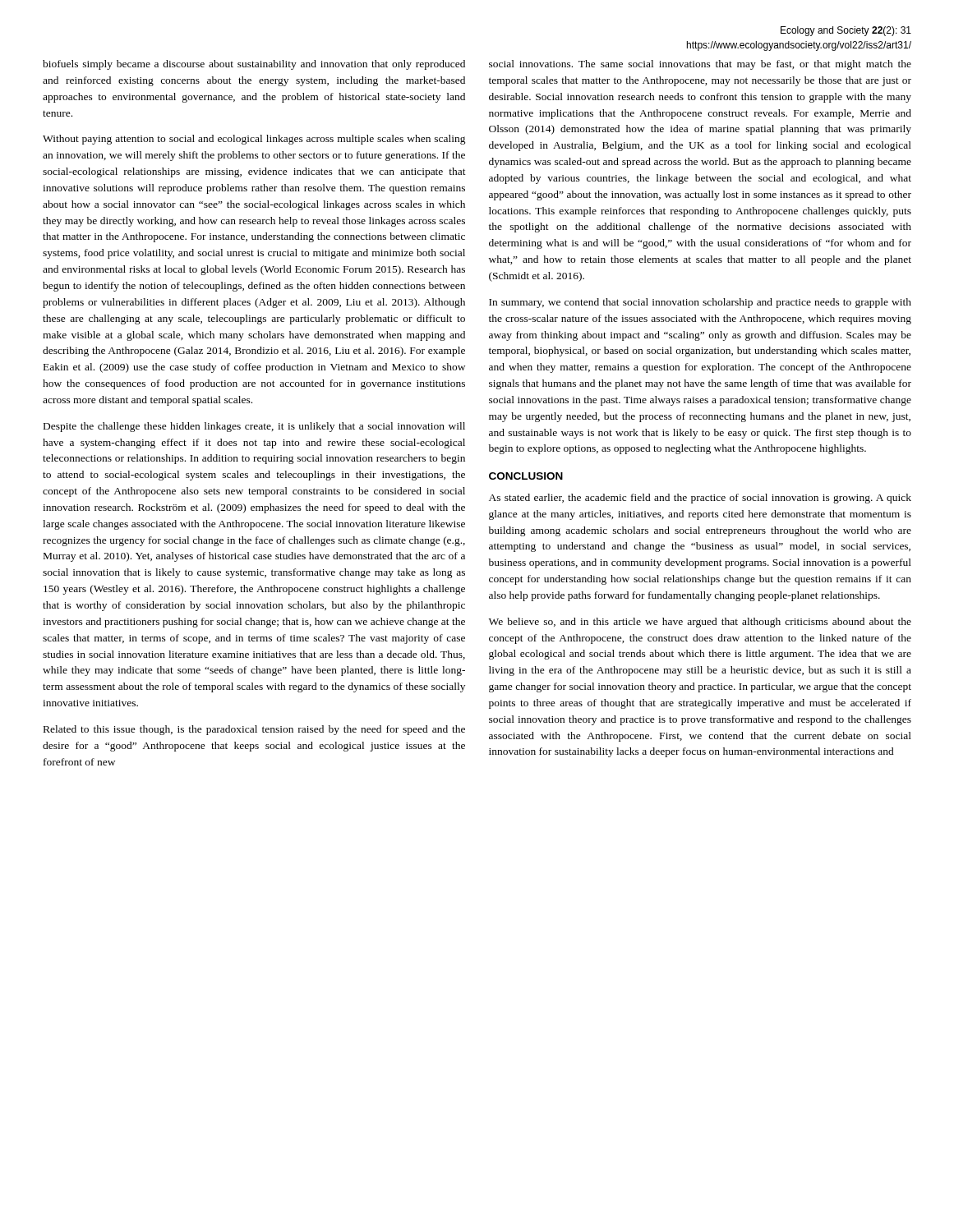Click the passage that begins "Without paying attention to social and ecological linkages"
The image size is (954, 1232).
pyautogui.click(x=254, y=269)
